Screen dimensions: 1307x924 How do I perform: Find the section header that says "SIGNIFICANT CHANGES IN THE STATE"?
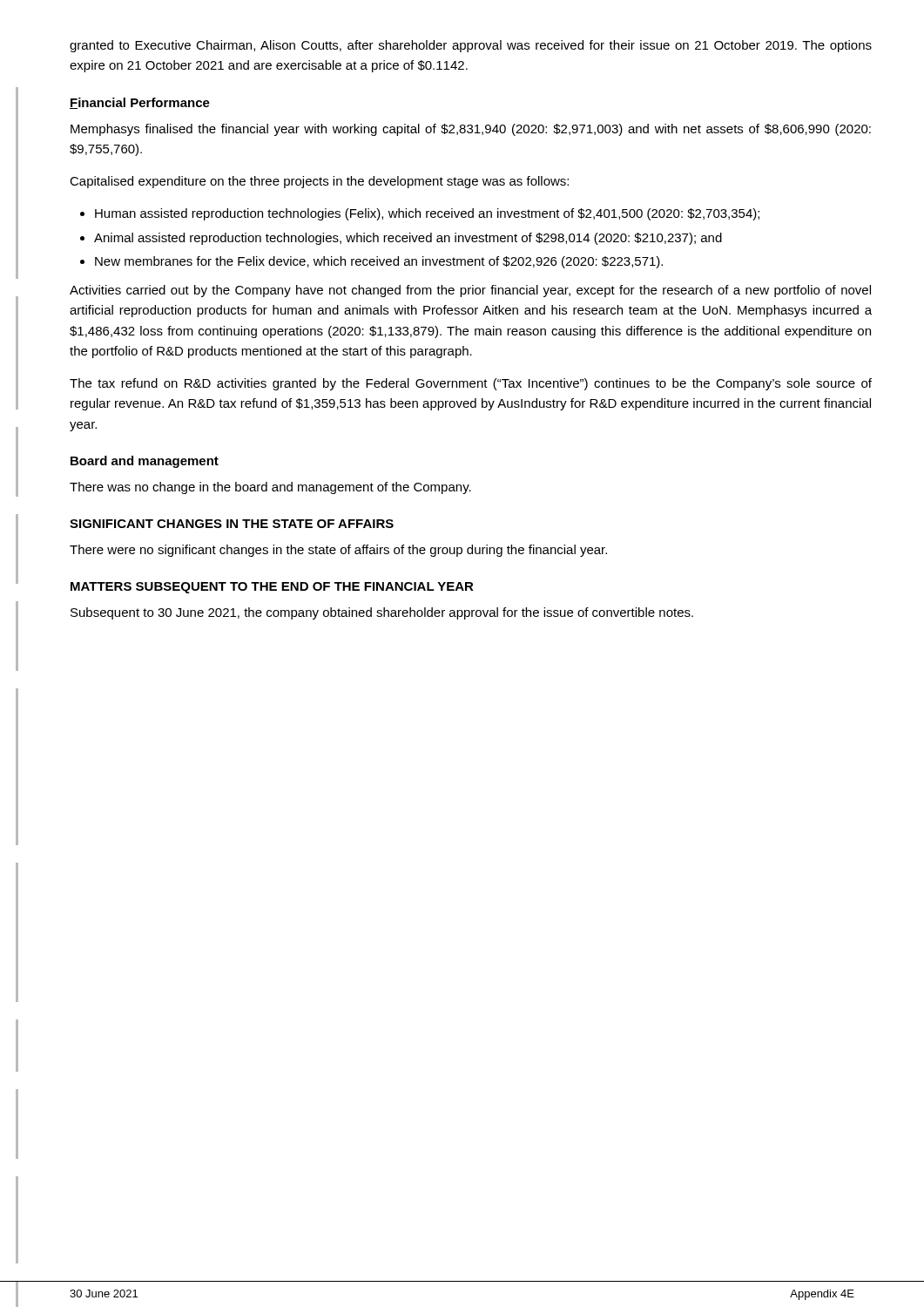232,523
